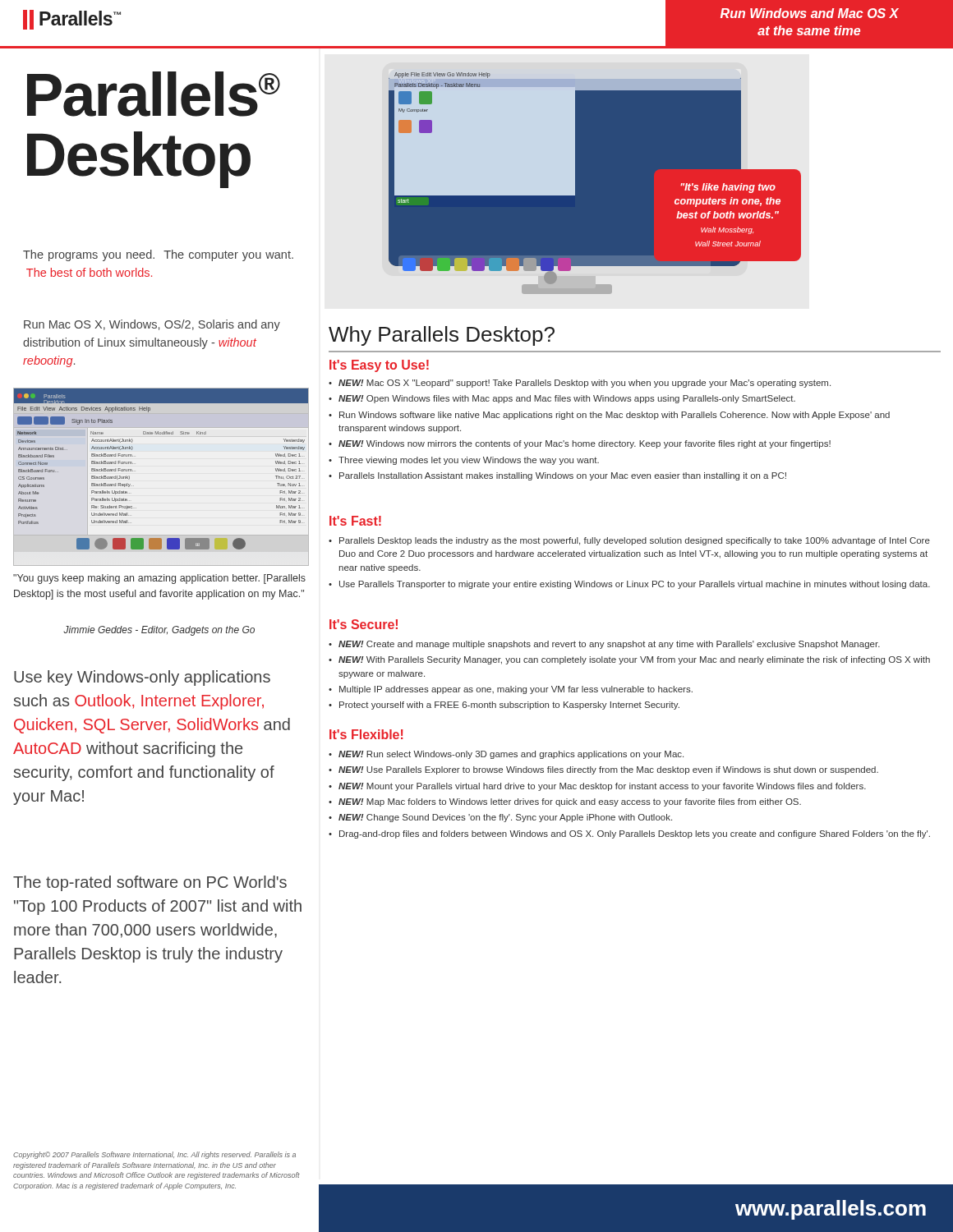Locate the passage starting "Why Parallels Desktop?"
This screenshot has height=1232, width=953.
coord(442,334)
